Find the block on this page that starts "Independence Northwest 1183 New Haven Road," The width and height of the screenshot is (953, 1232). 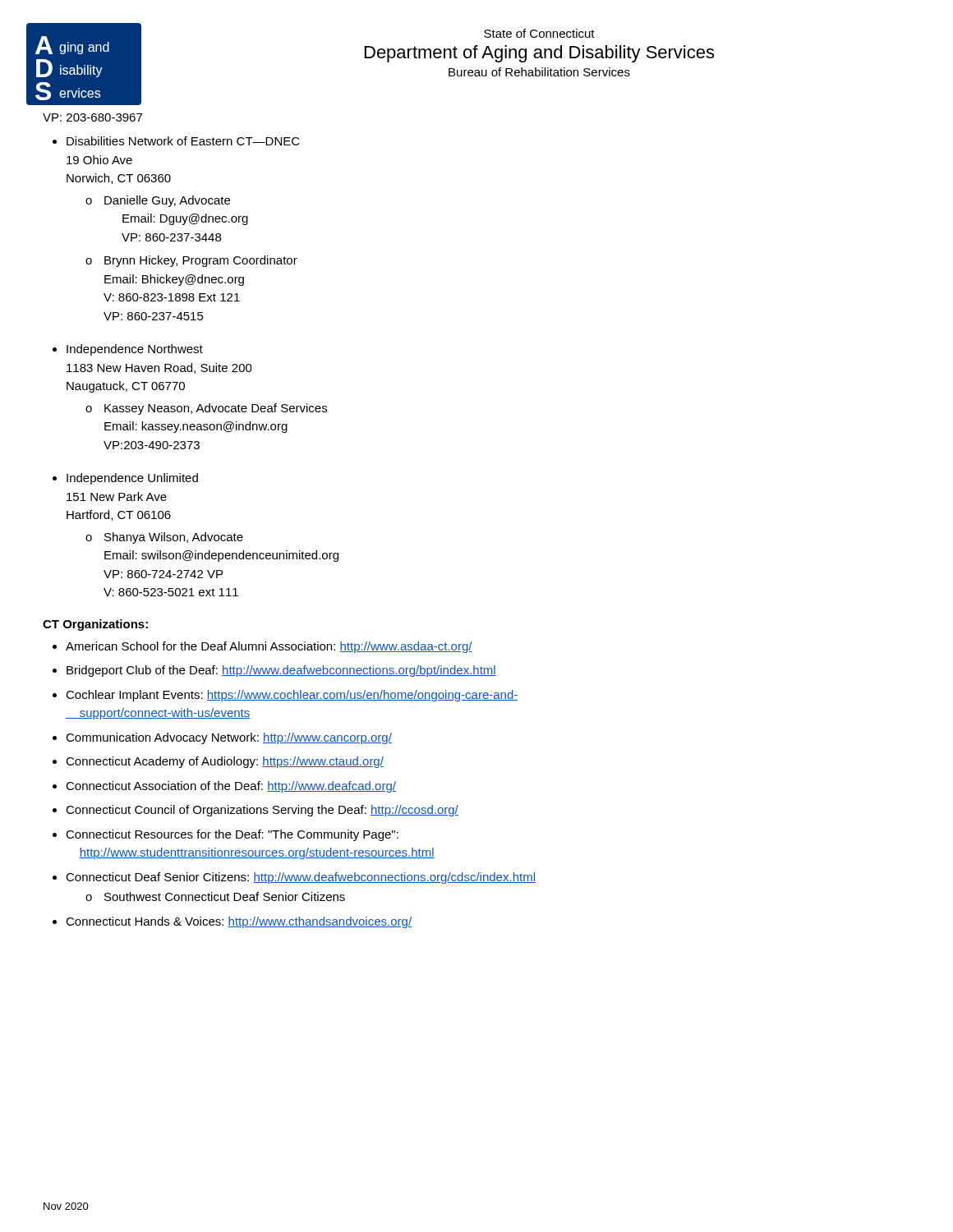pyautogui.click(x=135, y=350)
